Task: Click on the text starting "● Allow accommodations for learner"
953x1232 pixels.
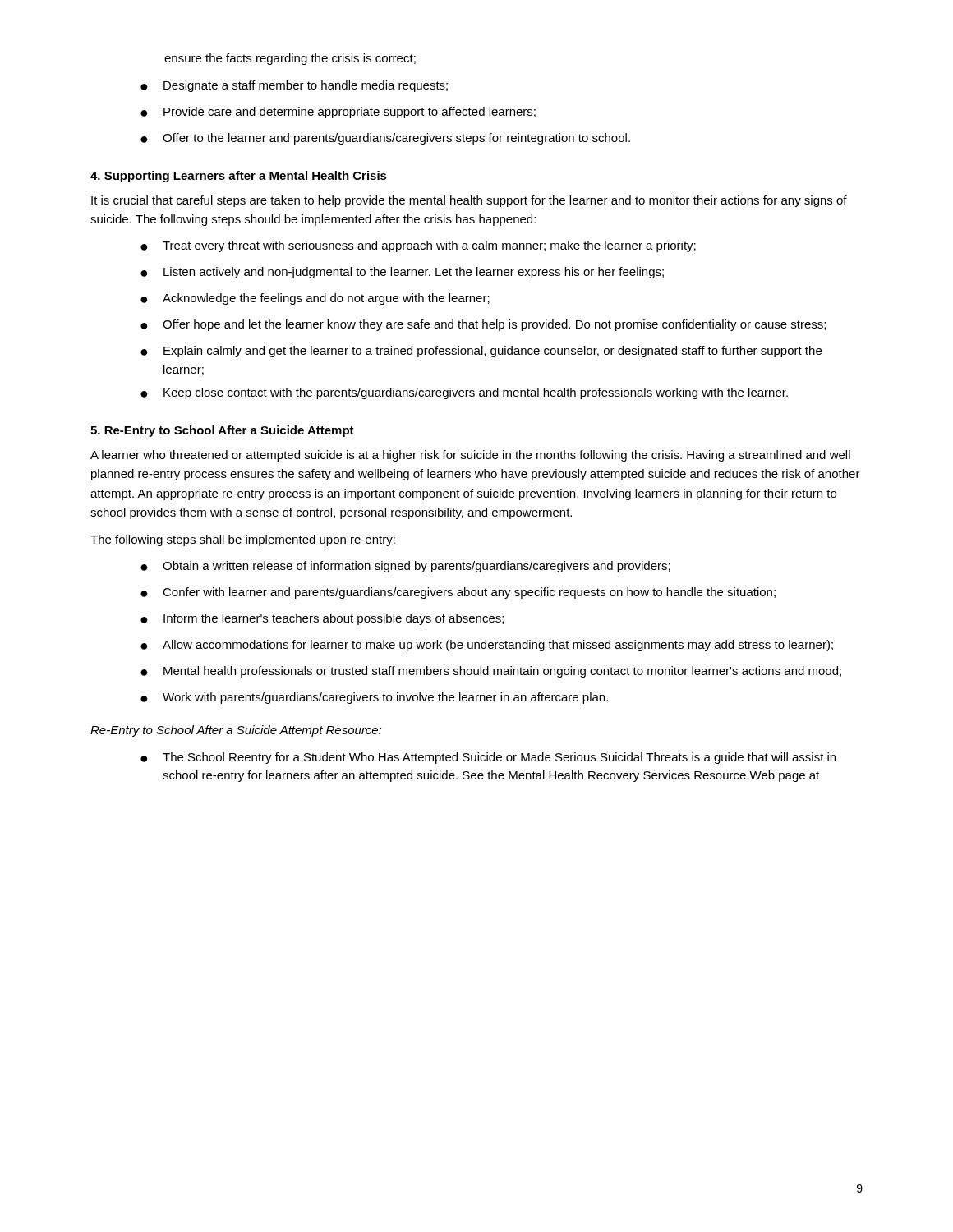Action: 501,647
